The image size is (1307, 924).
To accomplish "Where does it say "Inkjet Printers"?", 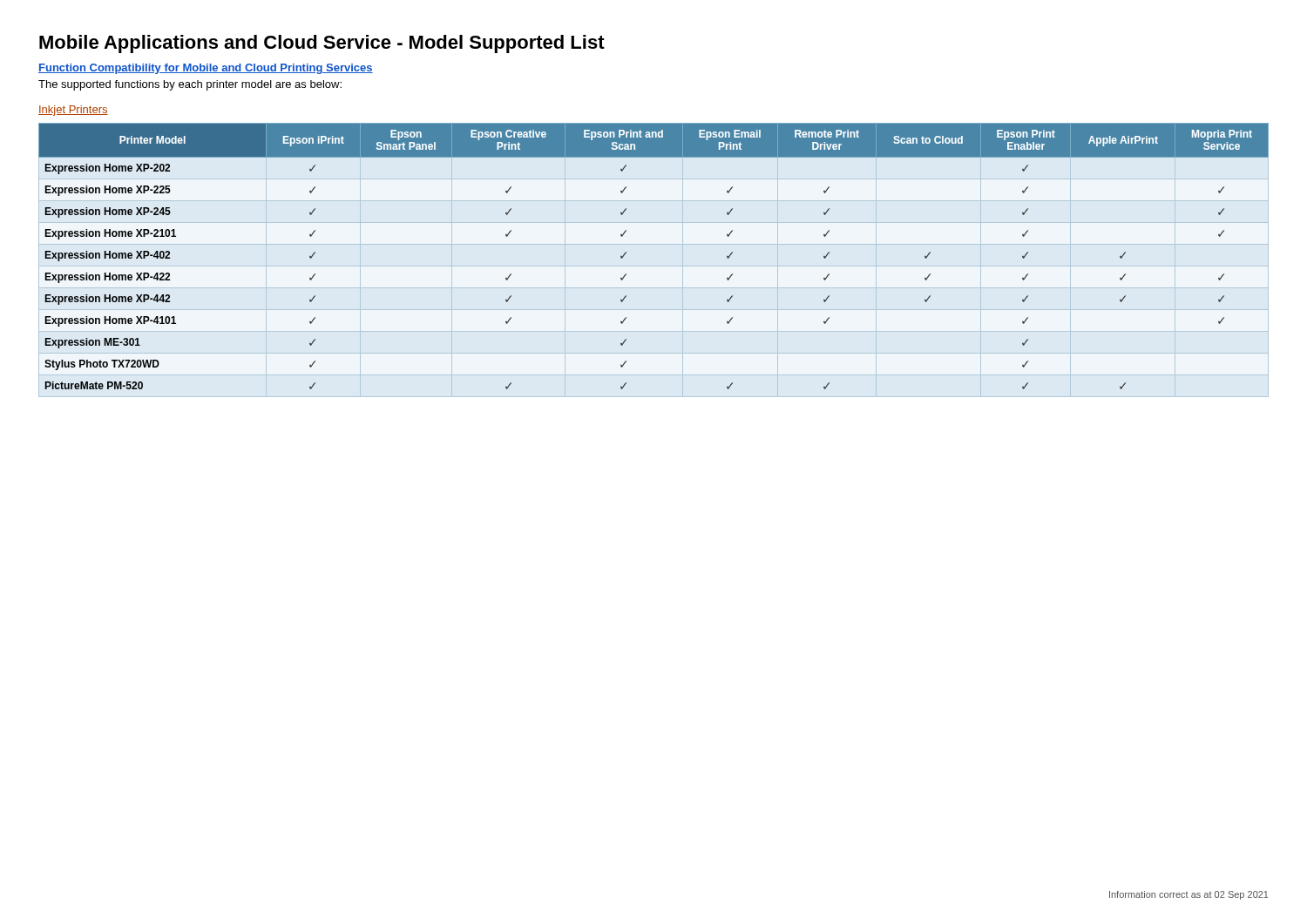I will point(73,109).
